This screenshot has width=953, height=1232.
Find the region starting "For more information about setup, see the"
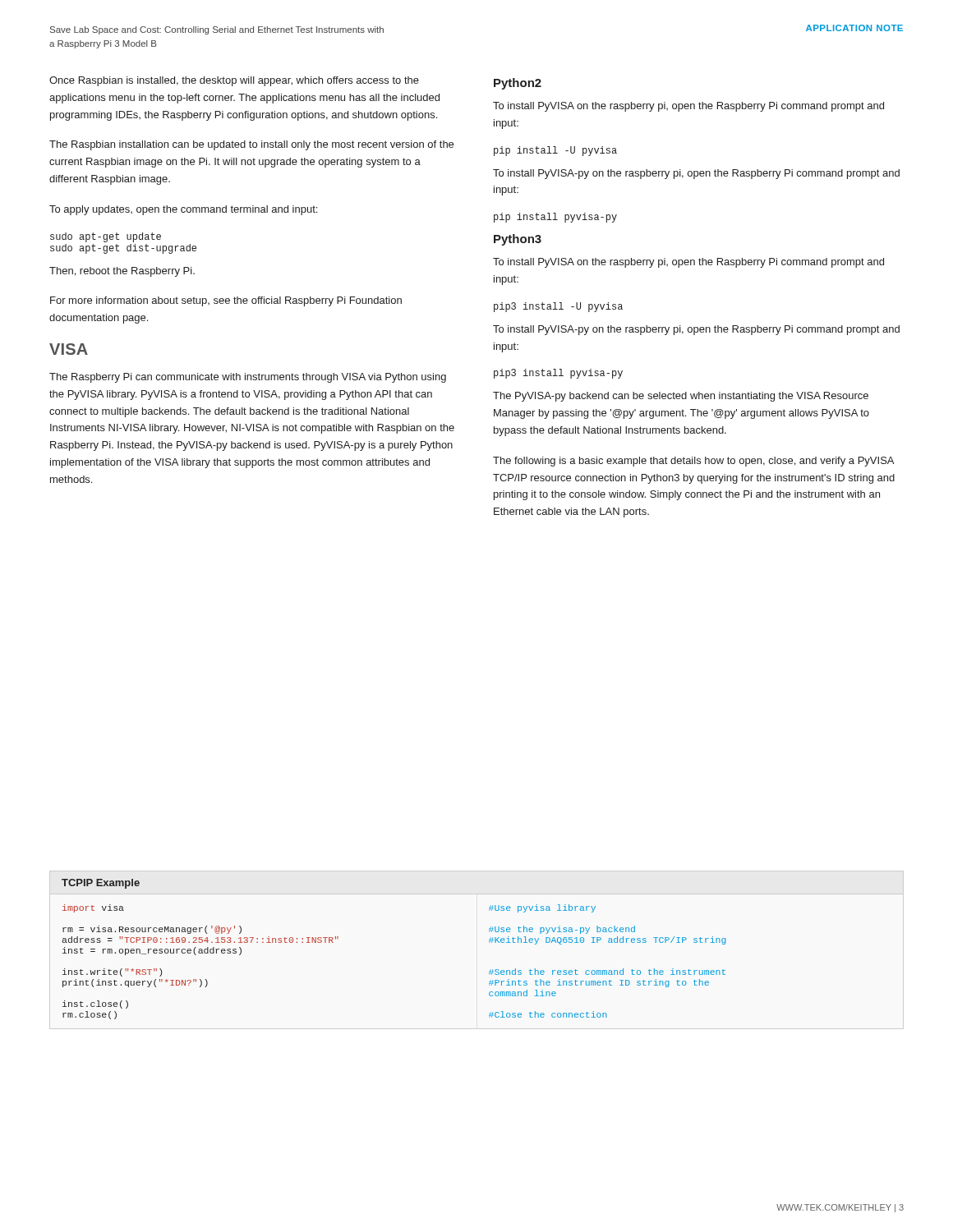pyautogui.click(x=226, y=309)
